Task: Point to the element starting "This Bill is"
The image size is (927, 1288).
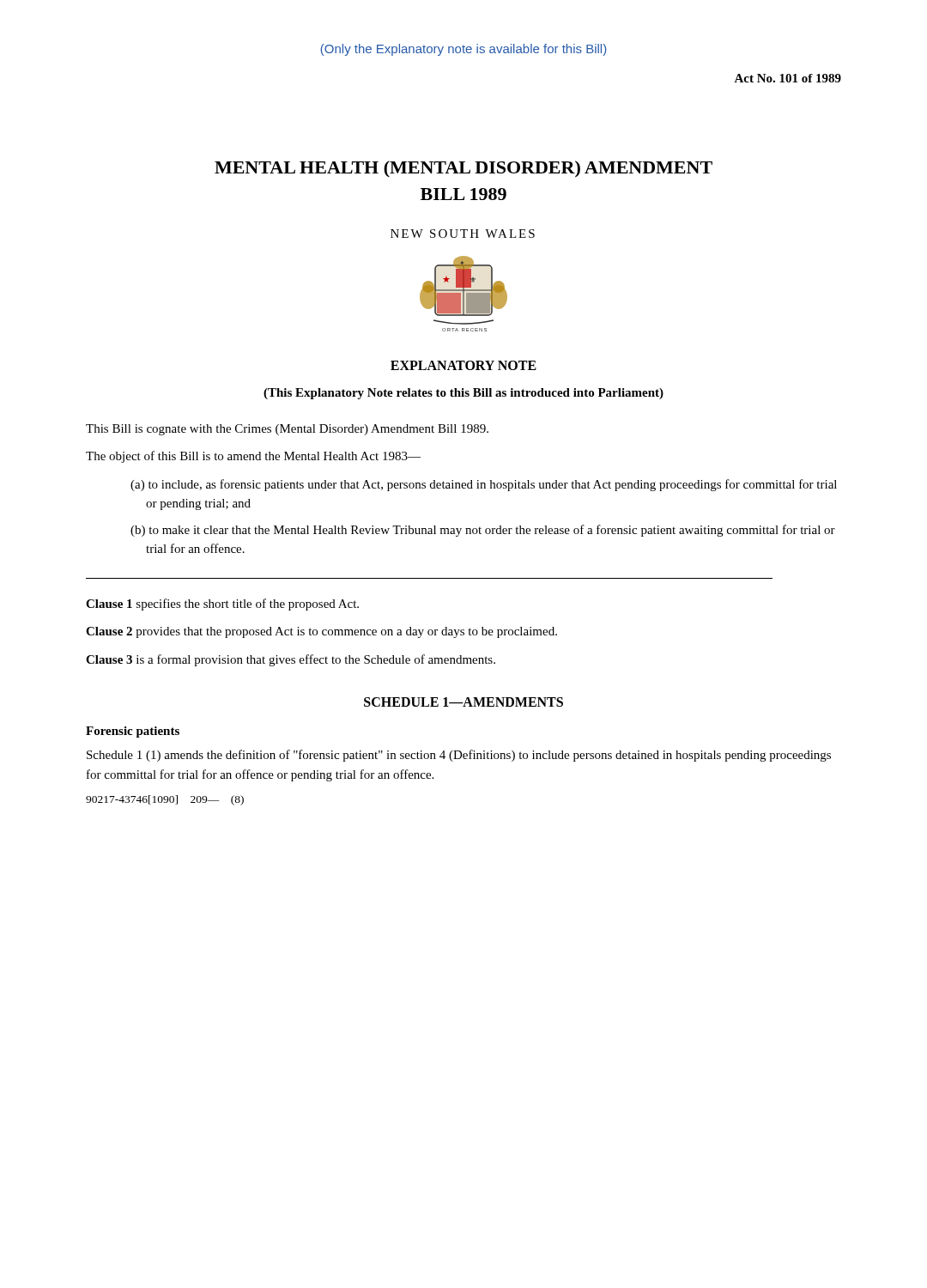Action: tap(288, 428)
